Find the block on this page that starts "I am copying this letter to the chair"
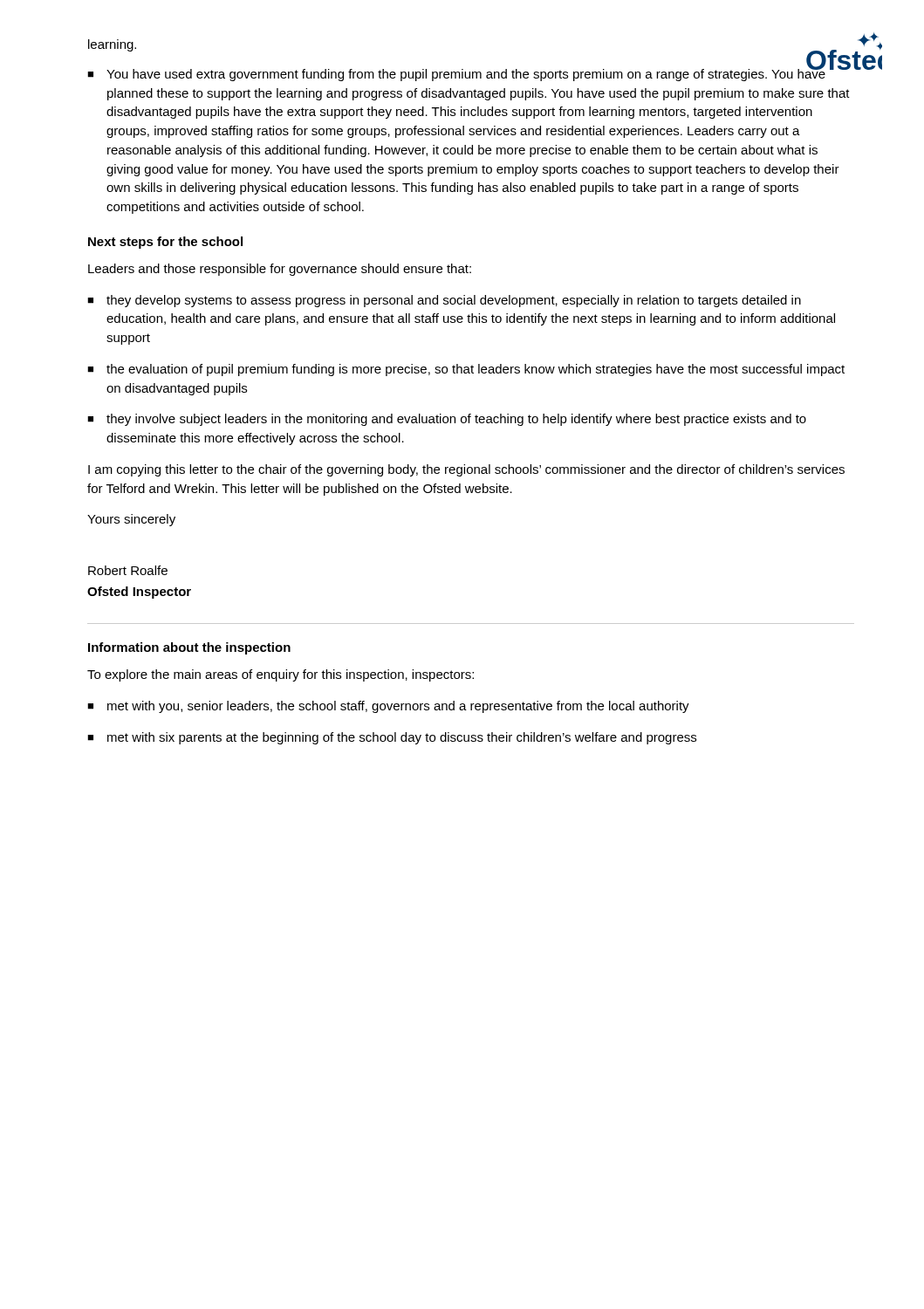924x1309 pixels. [466, 478]
